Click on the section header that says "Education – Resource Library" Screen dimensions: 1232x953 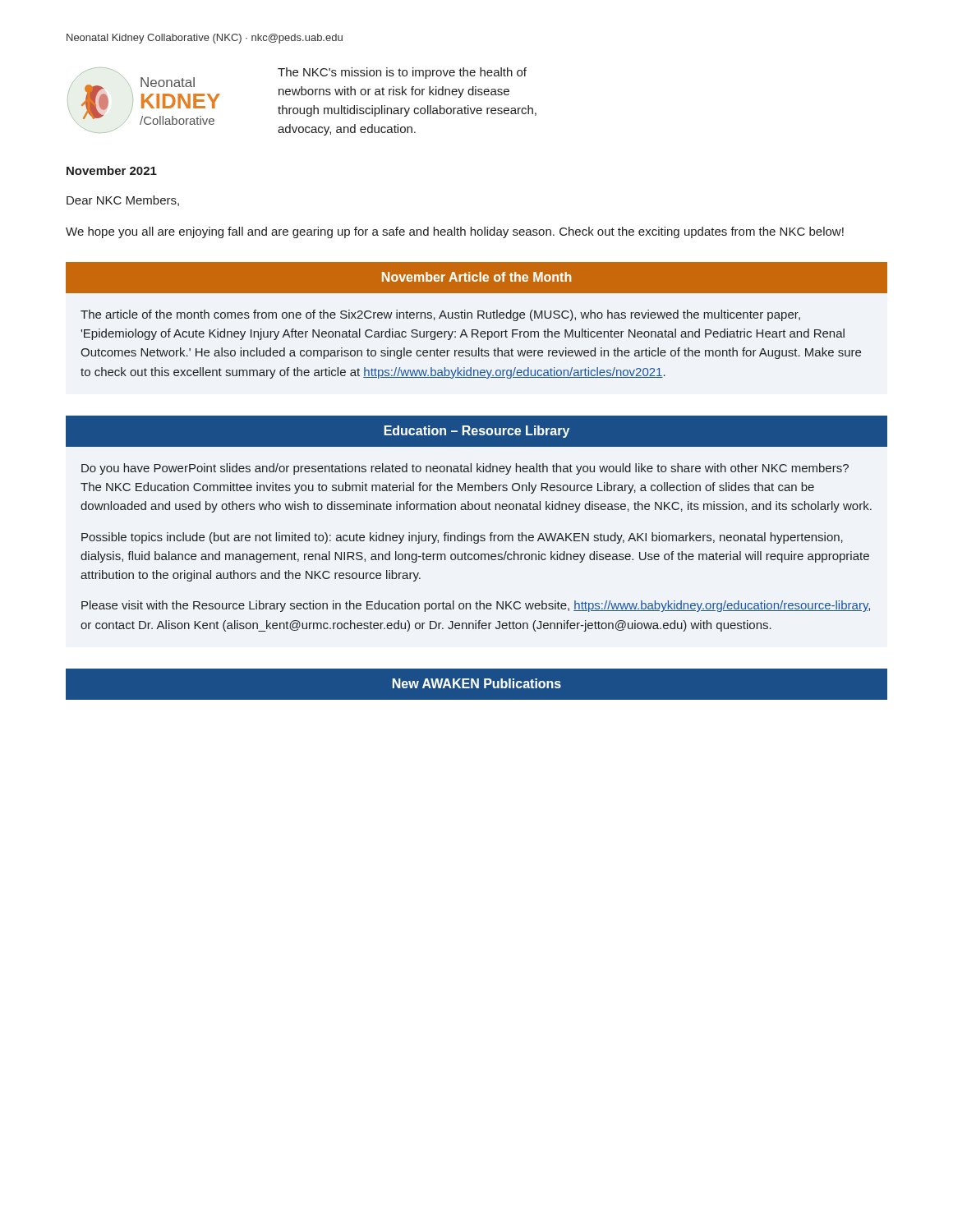[476, 431]
